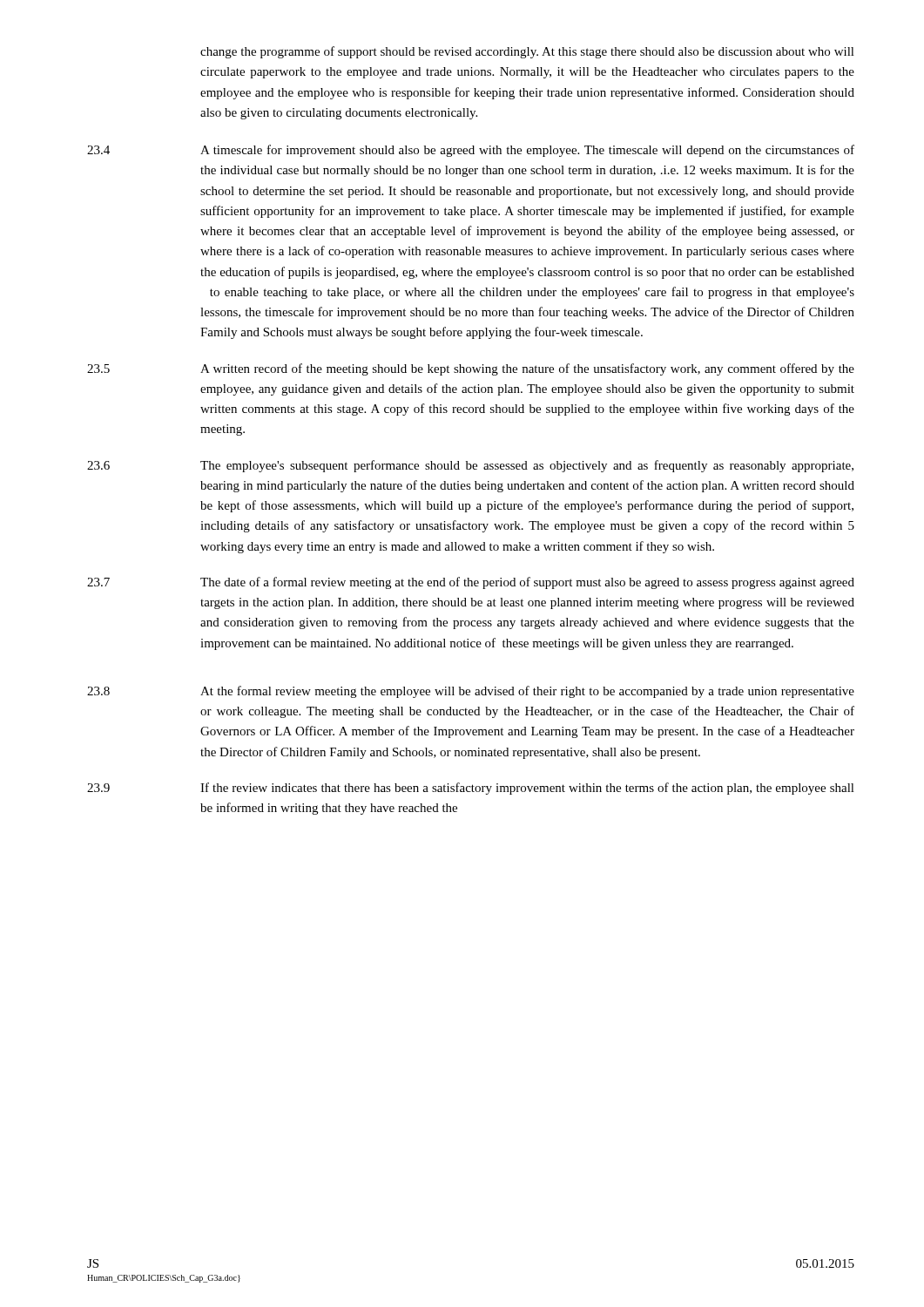Select the list item with the text "23.5 A written record of"

point(471,399)
